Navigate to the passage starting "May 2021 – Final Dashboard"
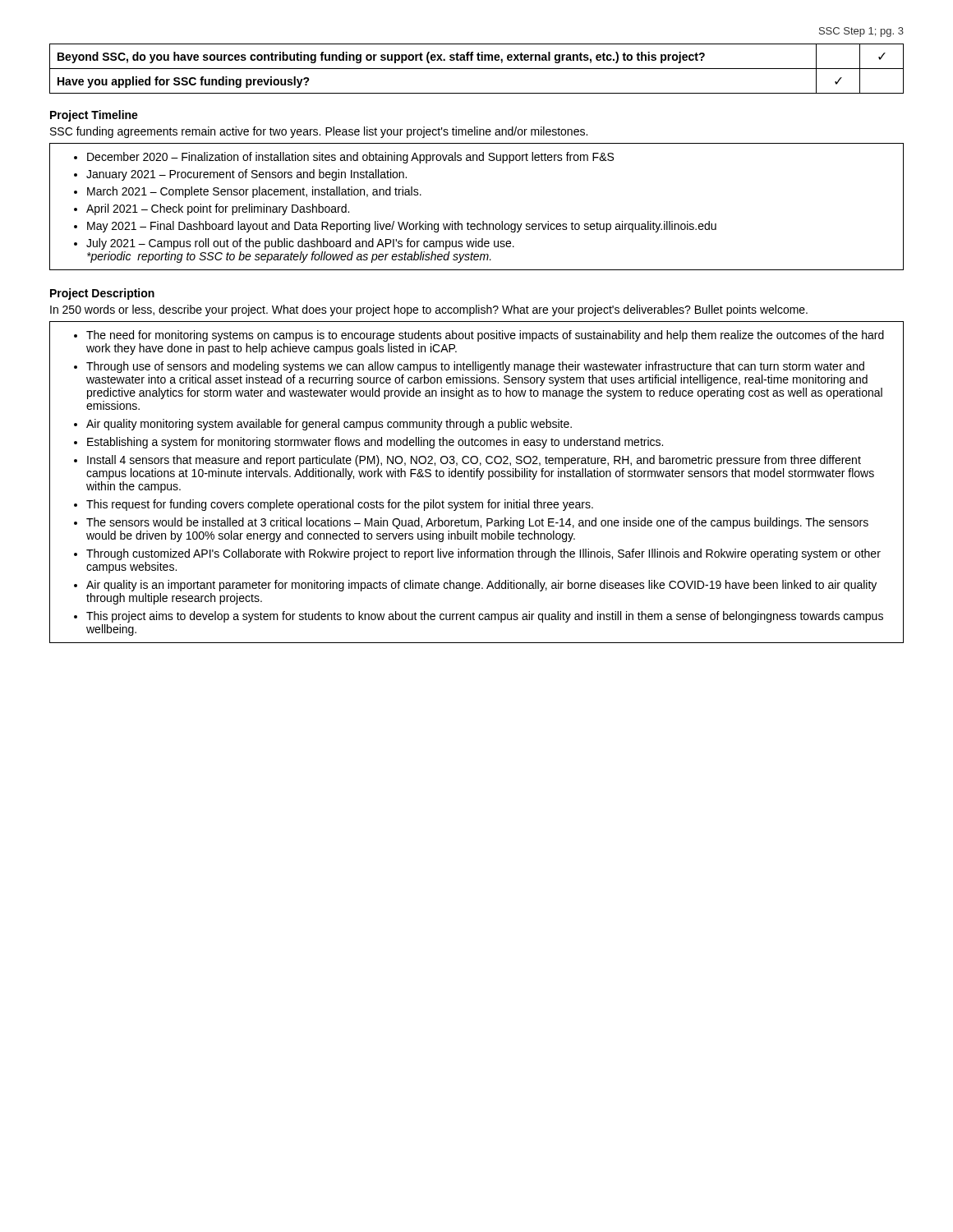The image size is (953, 1232). point(402,226)
